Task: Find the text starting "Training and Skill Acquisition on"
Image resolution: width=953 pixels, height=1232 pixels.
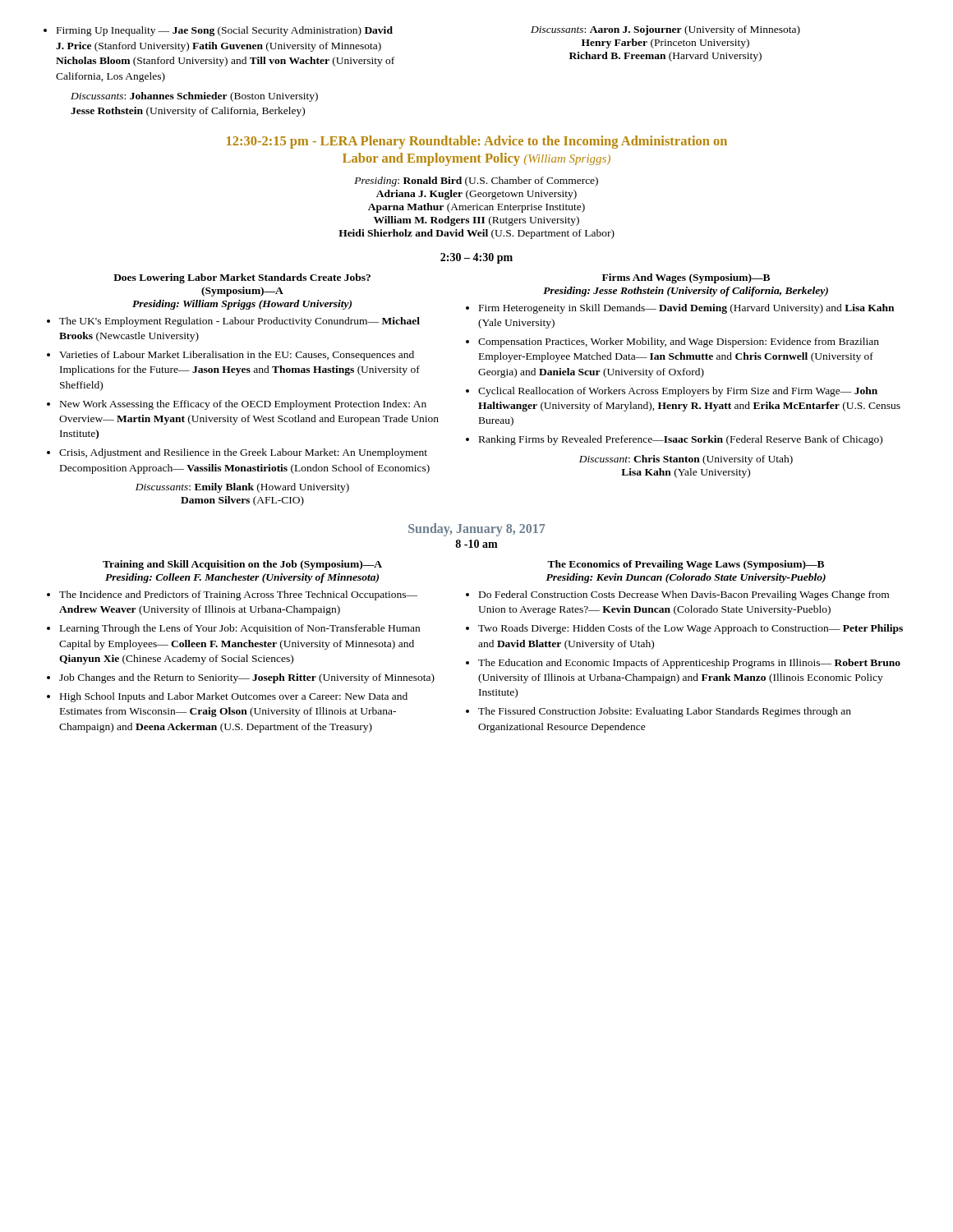Action: (x=242, y=570)
